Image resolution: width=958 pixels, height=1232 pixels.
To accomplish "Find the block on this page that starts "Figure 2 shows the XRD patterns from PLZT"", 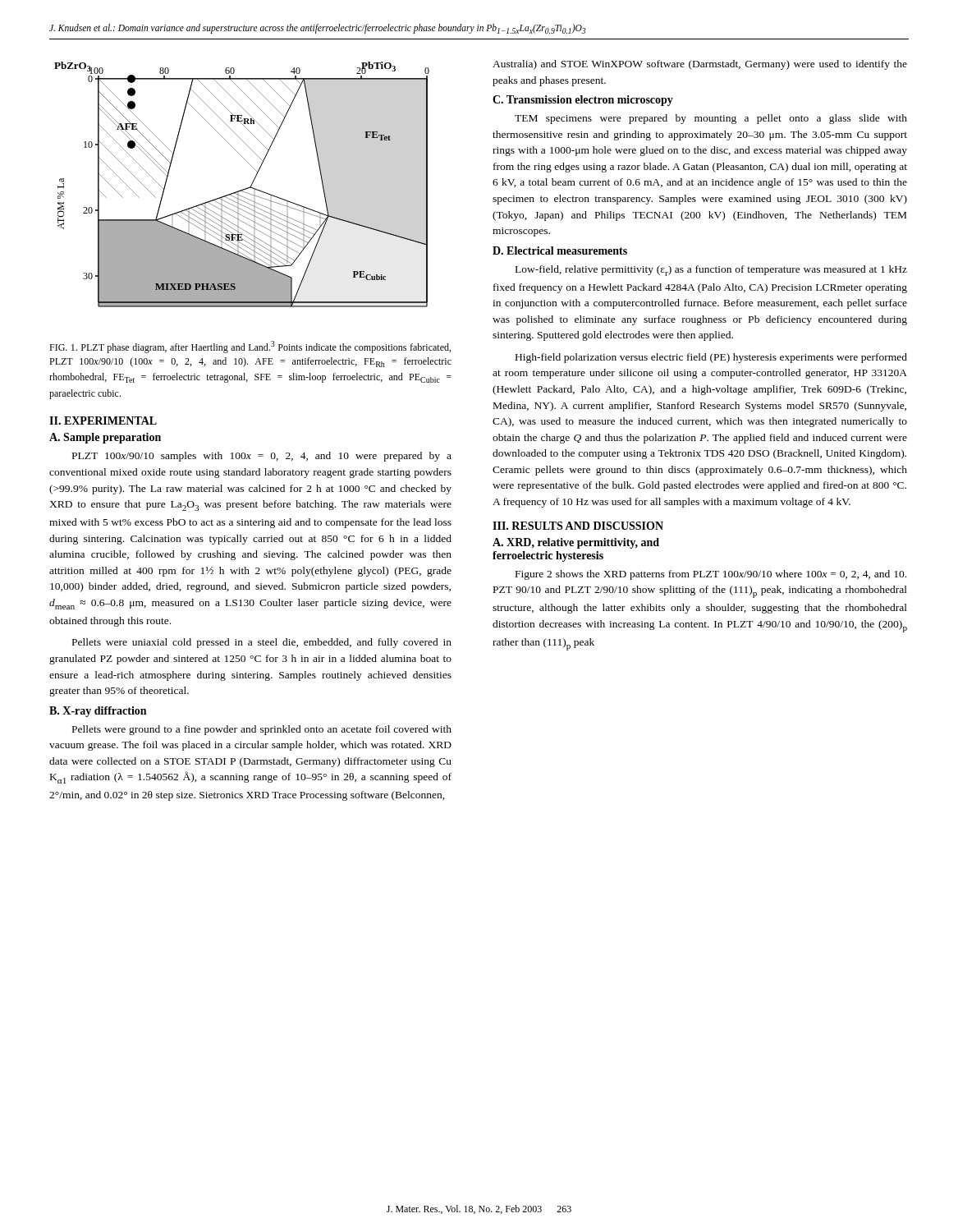I will pos(700,609).
